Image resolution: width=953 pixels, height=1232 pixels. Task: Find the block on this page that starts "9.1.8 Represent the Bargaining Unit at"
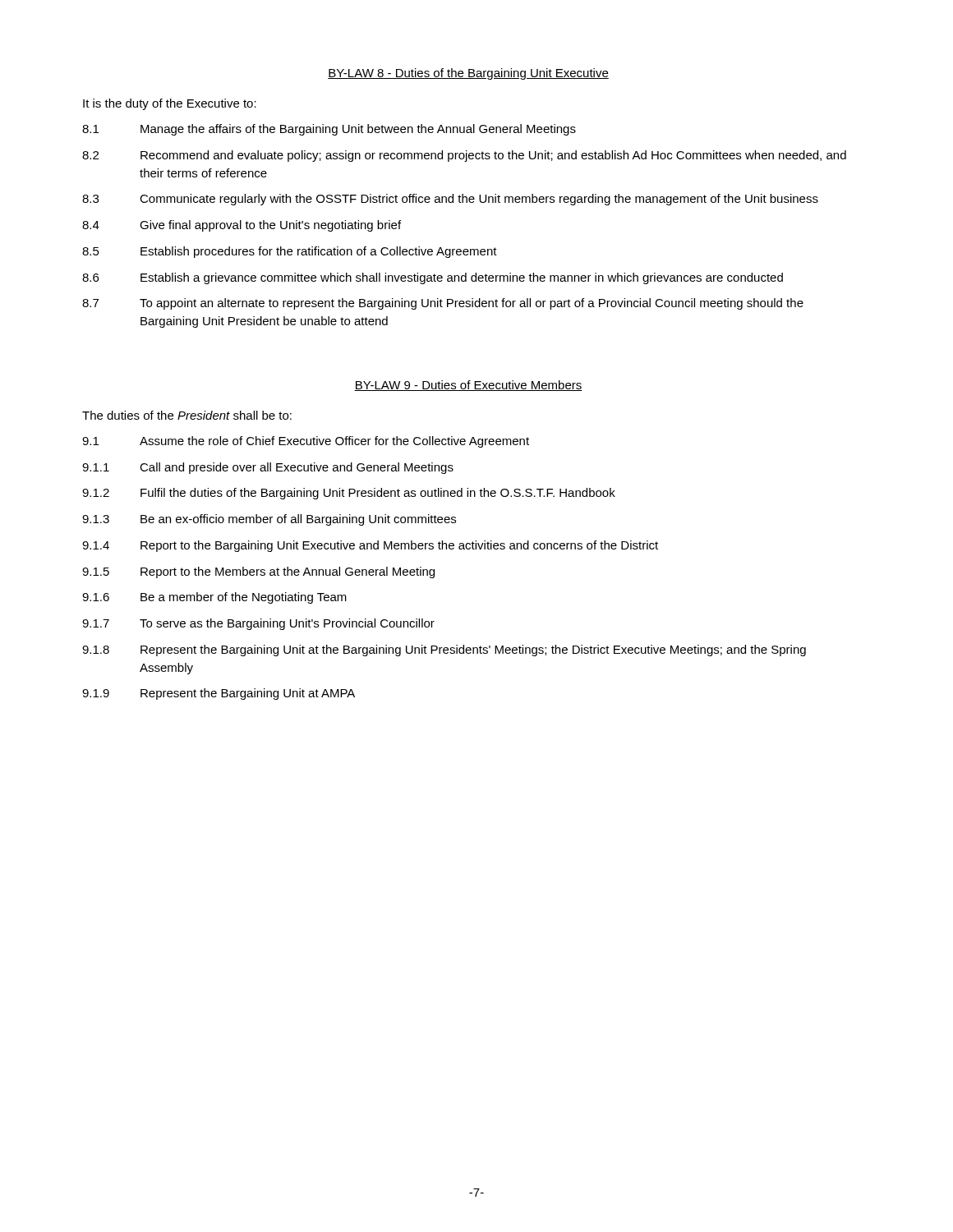point(468,658)
